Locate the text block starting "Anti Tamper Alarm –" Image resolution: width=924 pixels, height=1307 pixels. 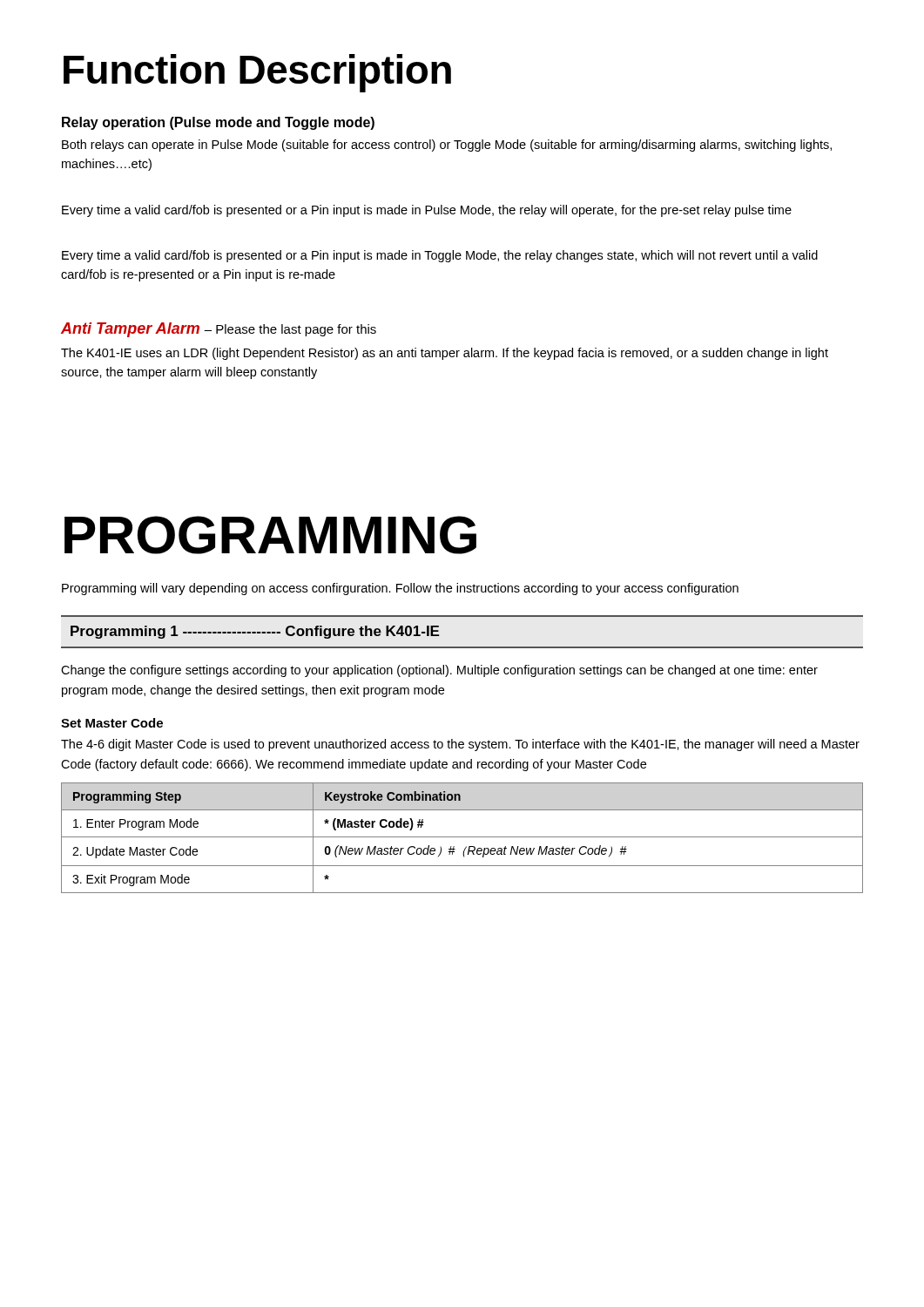(219, 328)
